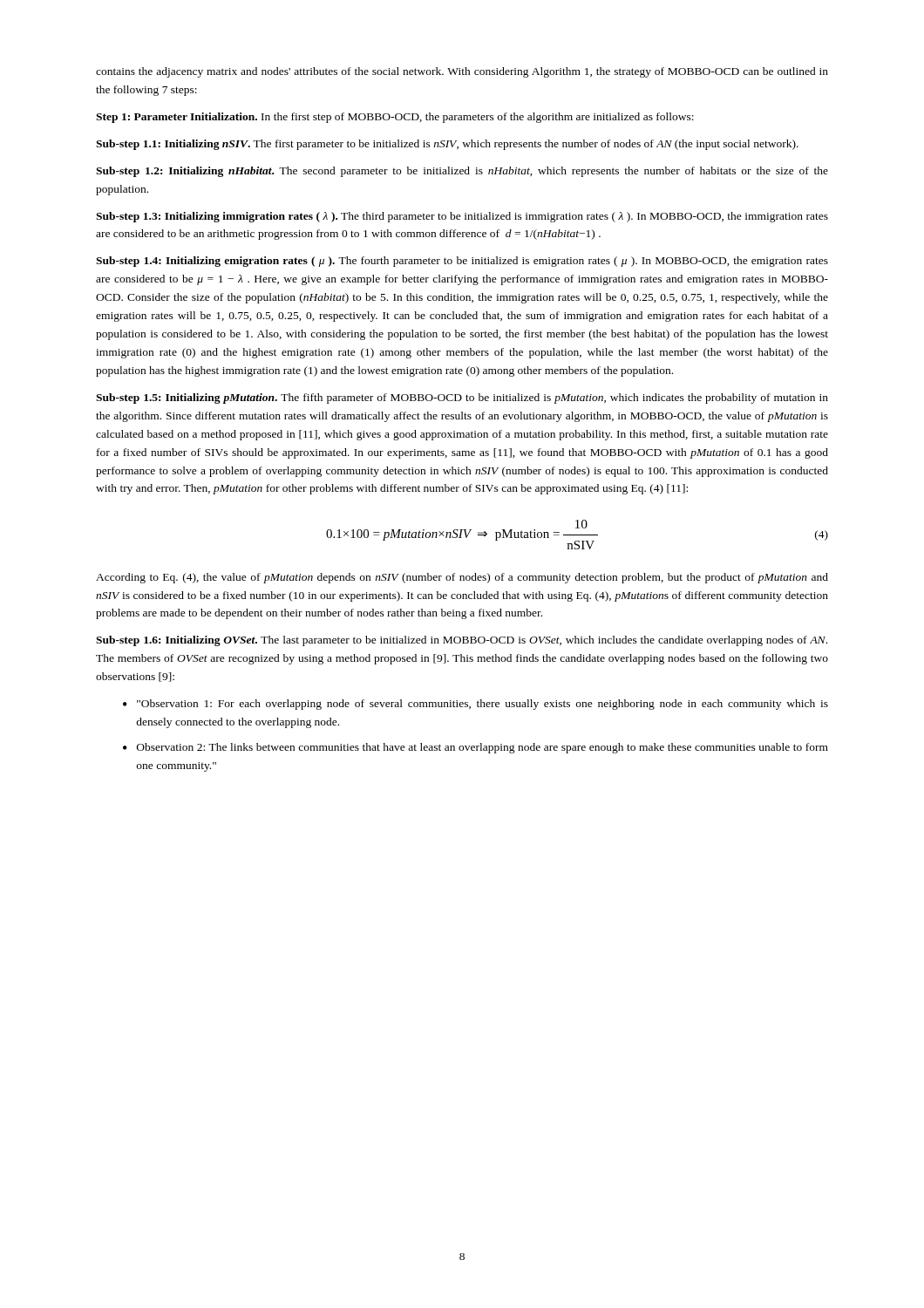924x1308 pixels.
Task: Point to the block beginning "Sub-step 1.2: Initializing nHabitat. The second parameter to"
Action: (x=462, y=179)
